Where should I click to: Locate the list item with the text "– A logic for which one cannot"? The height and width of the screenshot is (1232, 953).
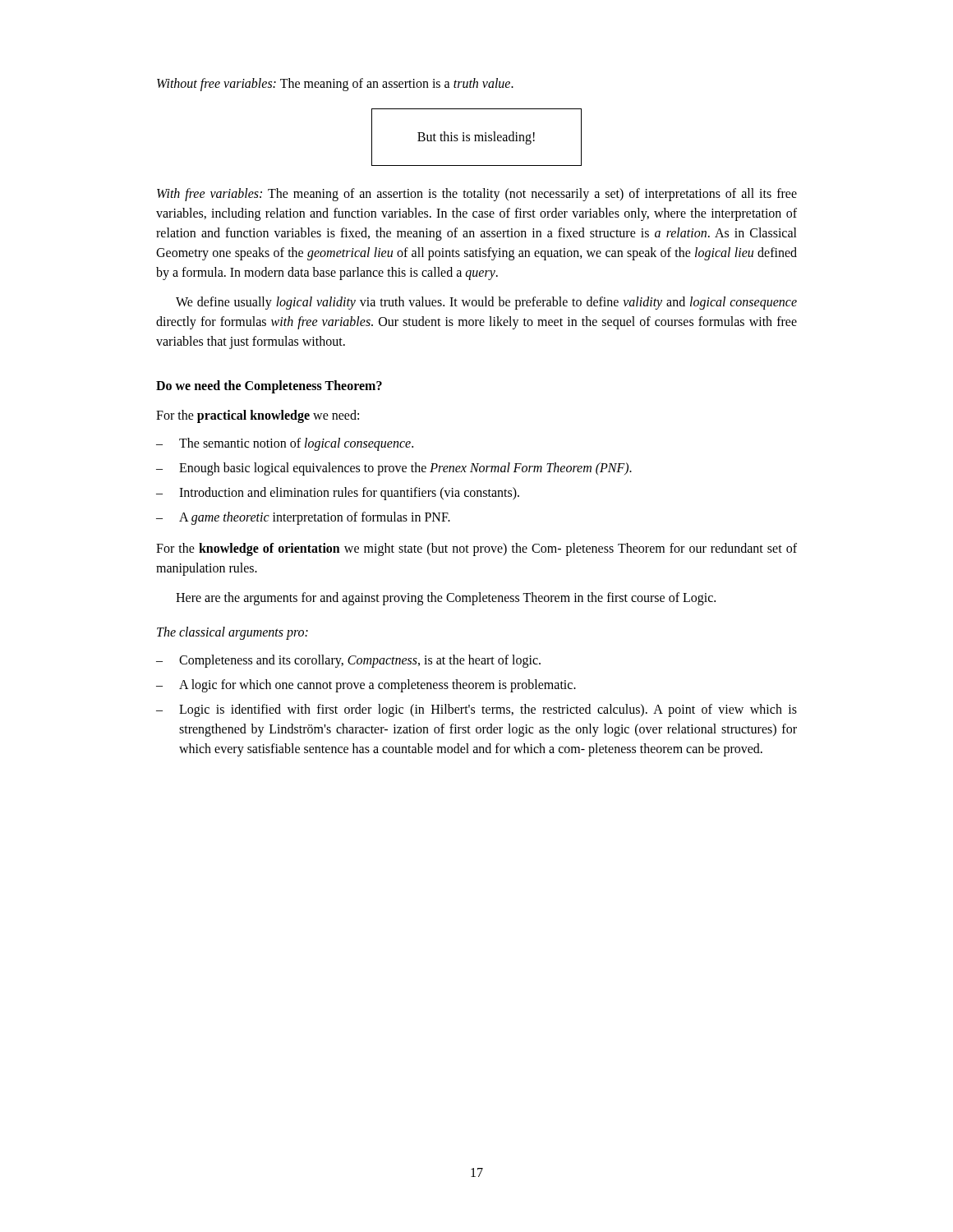coord(476,685)
